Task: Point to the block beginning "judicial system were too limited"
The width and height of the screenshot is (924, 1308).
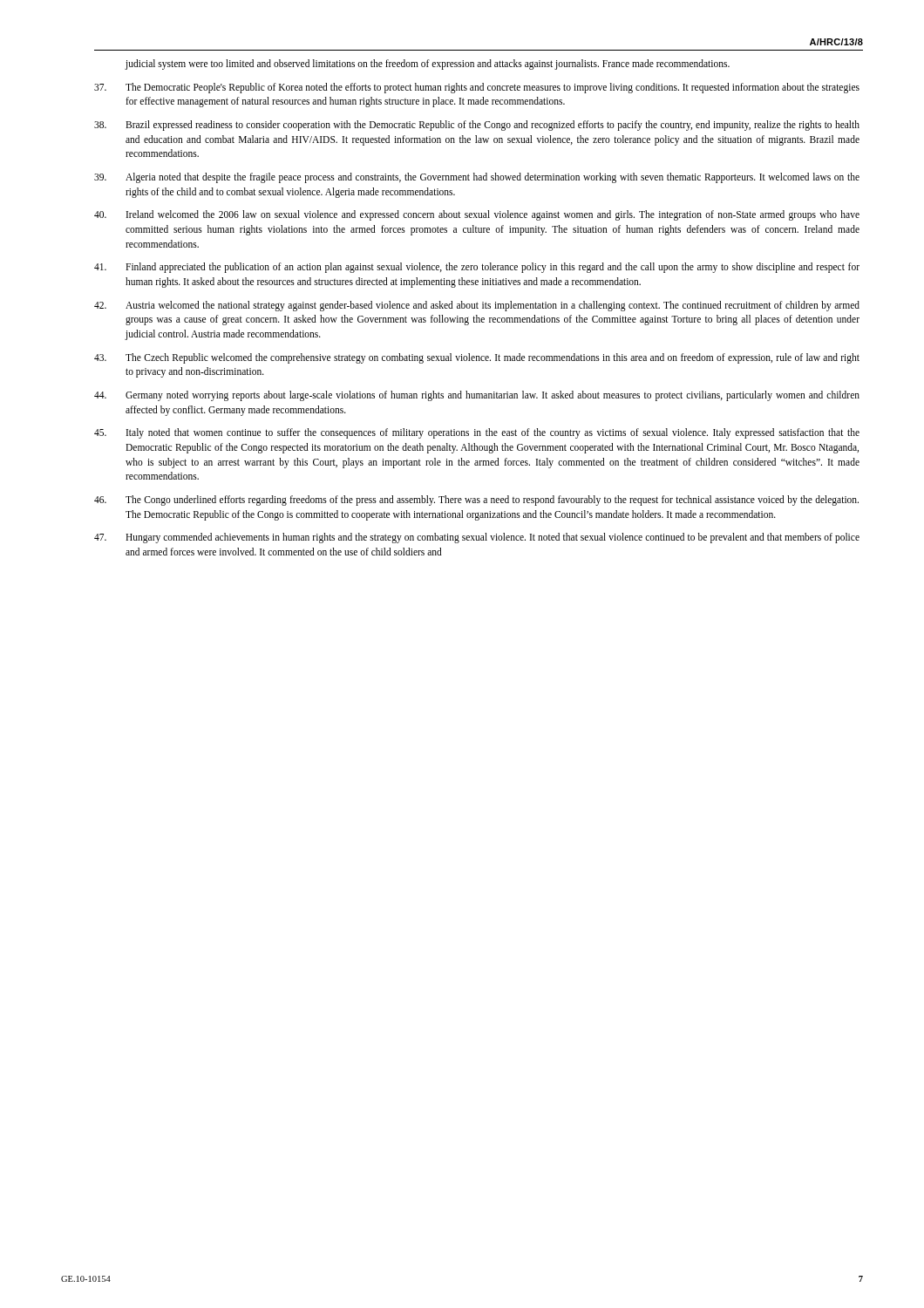Action: point(492,64)
